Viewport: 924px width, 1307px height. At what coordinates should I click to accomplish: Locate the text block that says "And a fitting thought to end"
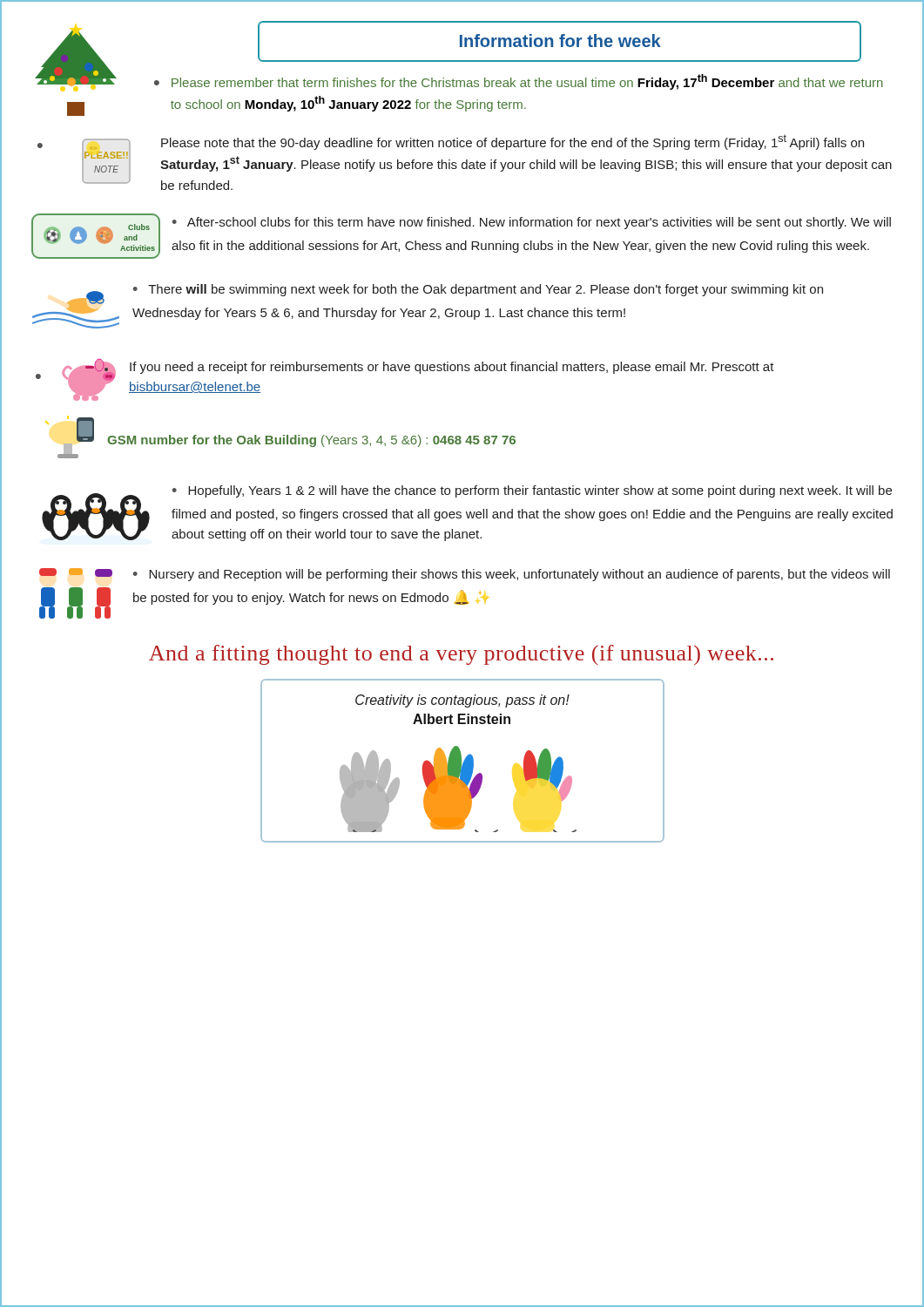(x=462, y=653)
